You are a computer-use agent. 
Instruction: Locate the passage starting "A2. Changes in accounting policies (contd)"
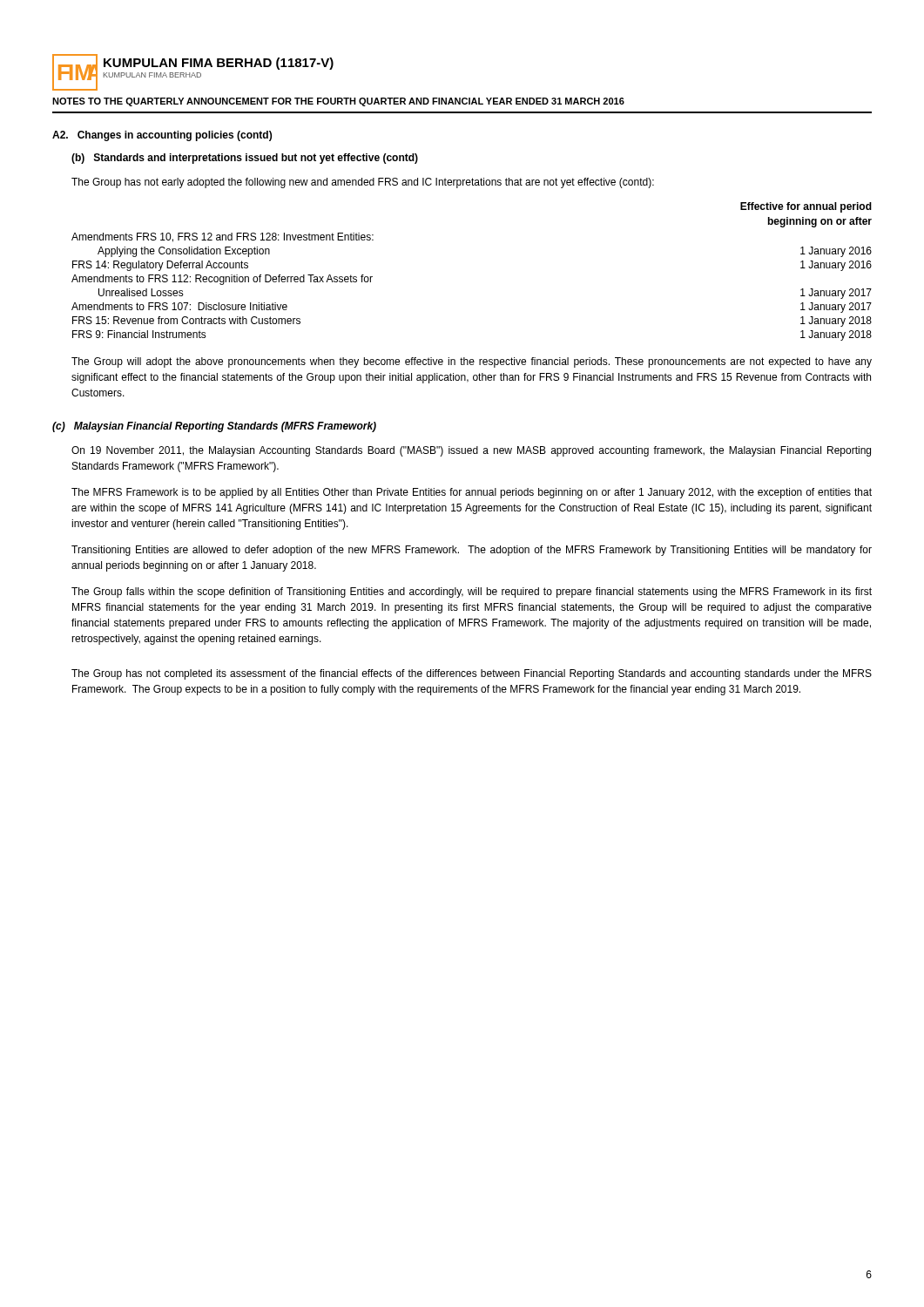click(x=162, y=135)
